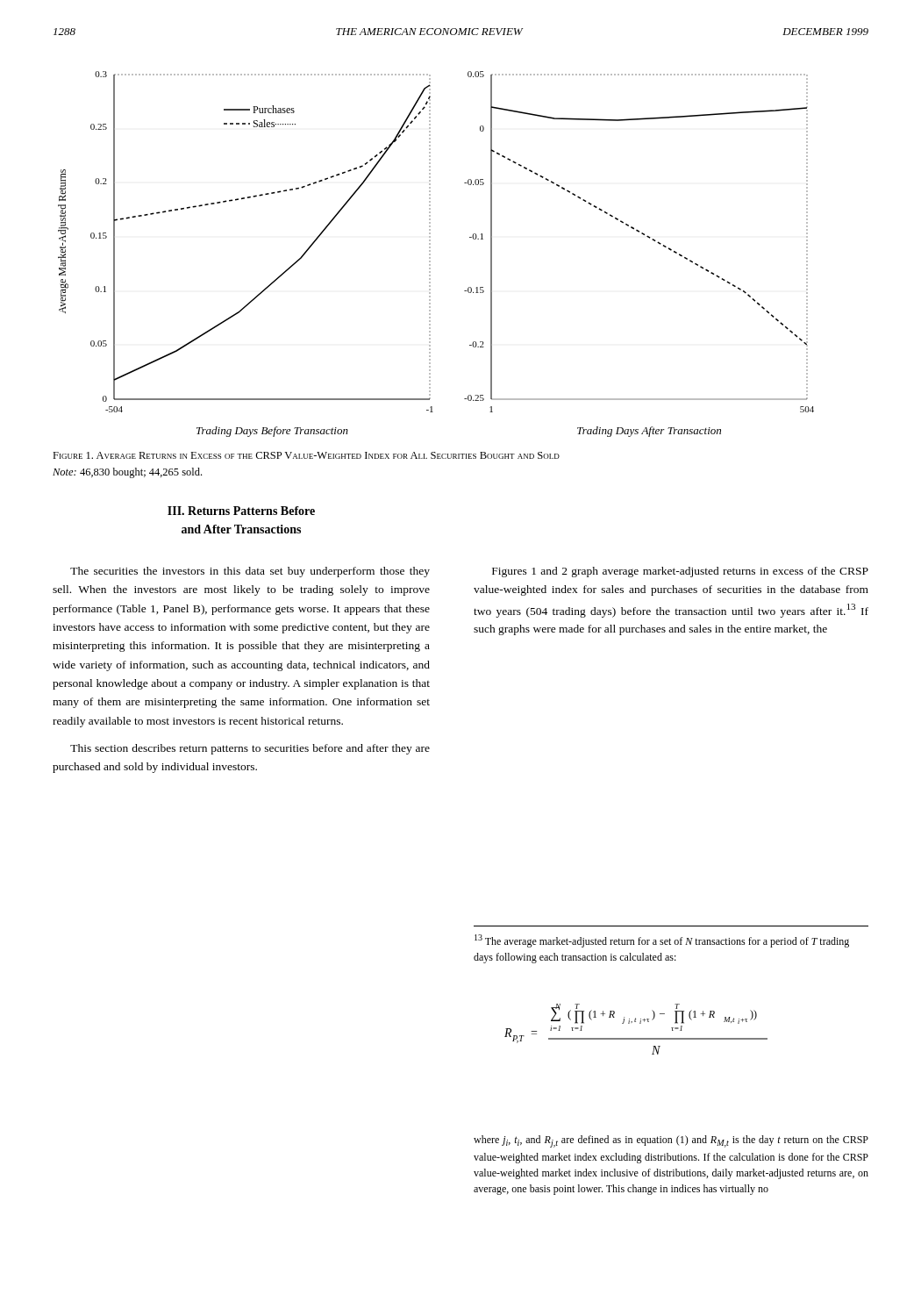Find the line chart
This screenshot has height=1316, width=921.
(x=460, y=246)
